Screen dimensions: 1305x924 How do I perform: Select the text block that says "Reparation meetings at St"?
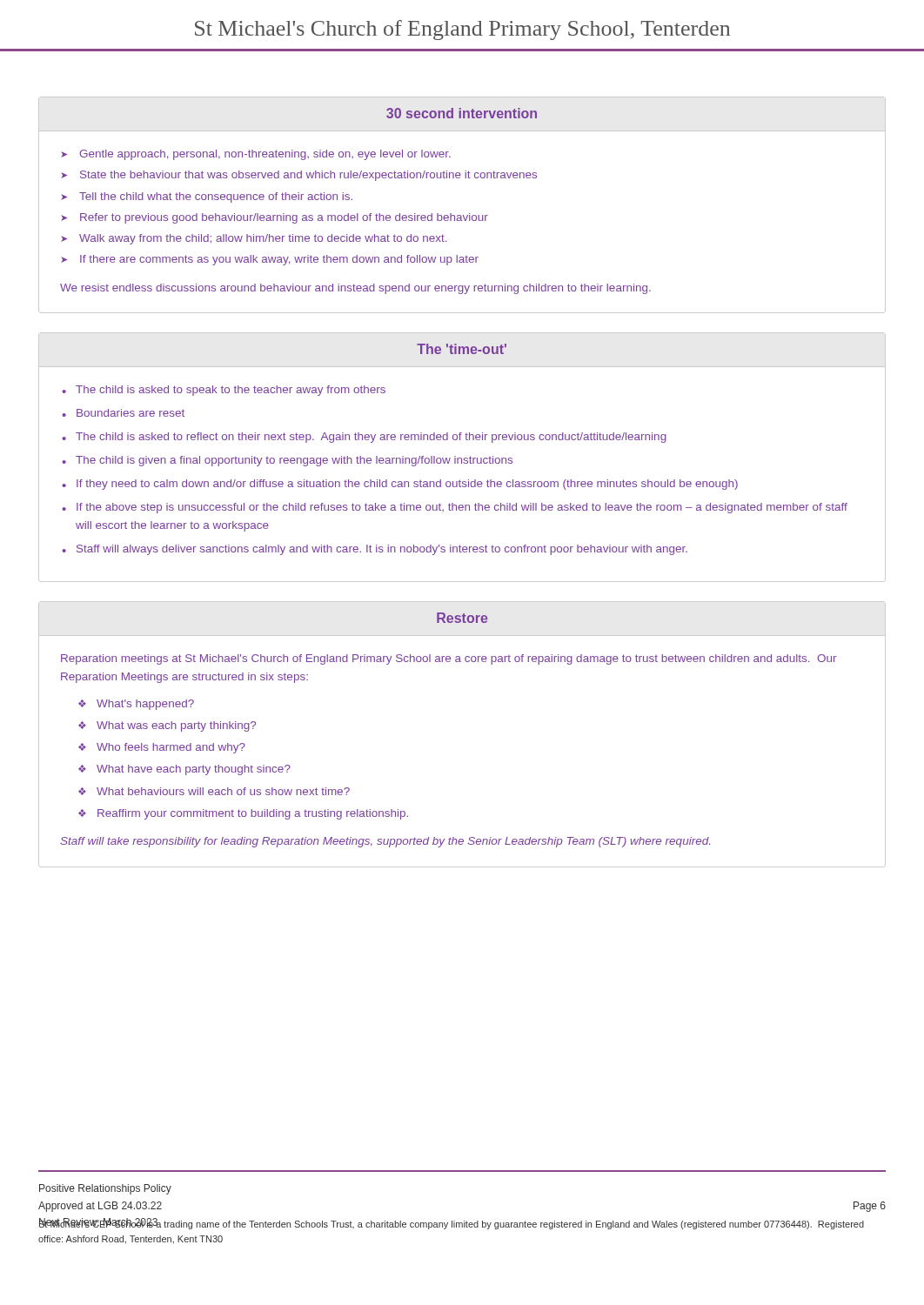[x=448, y=667]
